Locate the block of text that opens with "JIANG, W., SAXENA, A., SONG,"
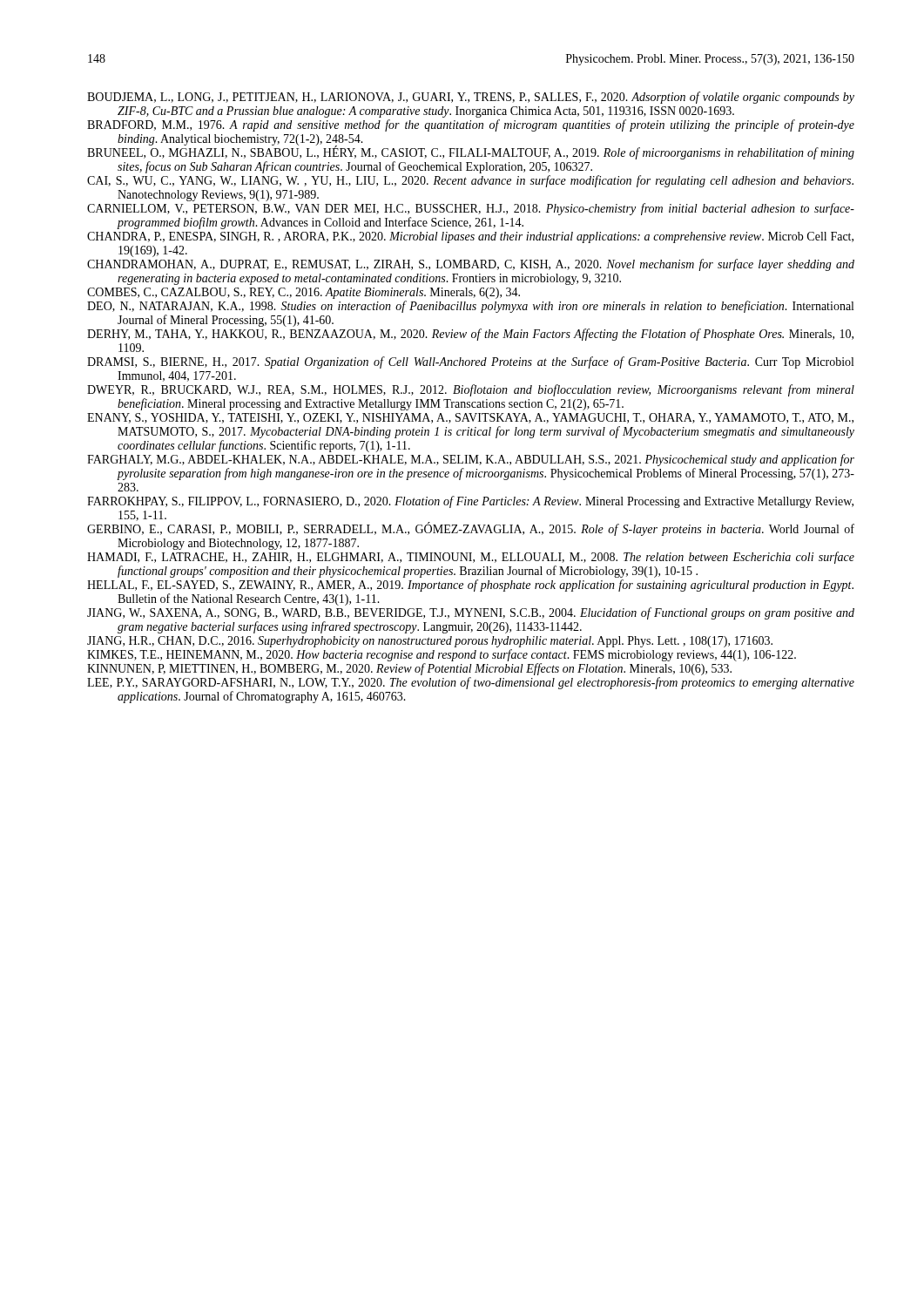Viewport: 924px width, 1307px height. (471, 620)
